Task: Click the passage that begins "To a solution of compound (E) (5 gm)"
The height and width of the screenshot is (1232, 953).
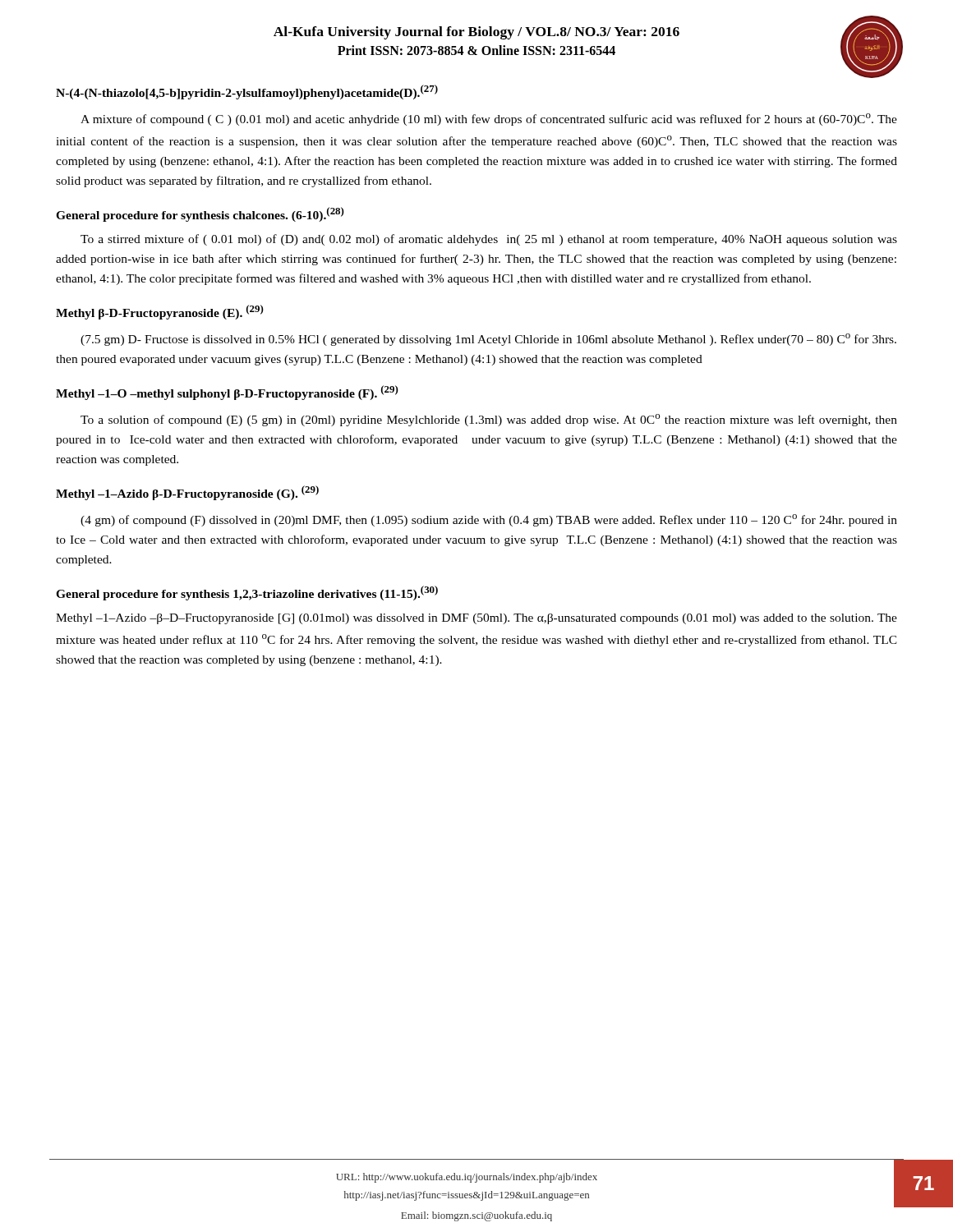Action: [x=476, y=437]
